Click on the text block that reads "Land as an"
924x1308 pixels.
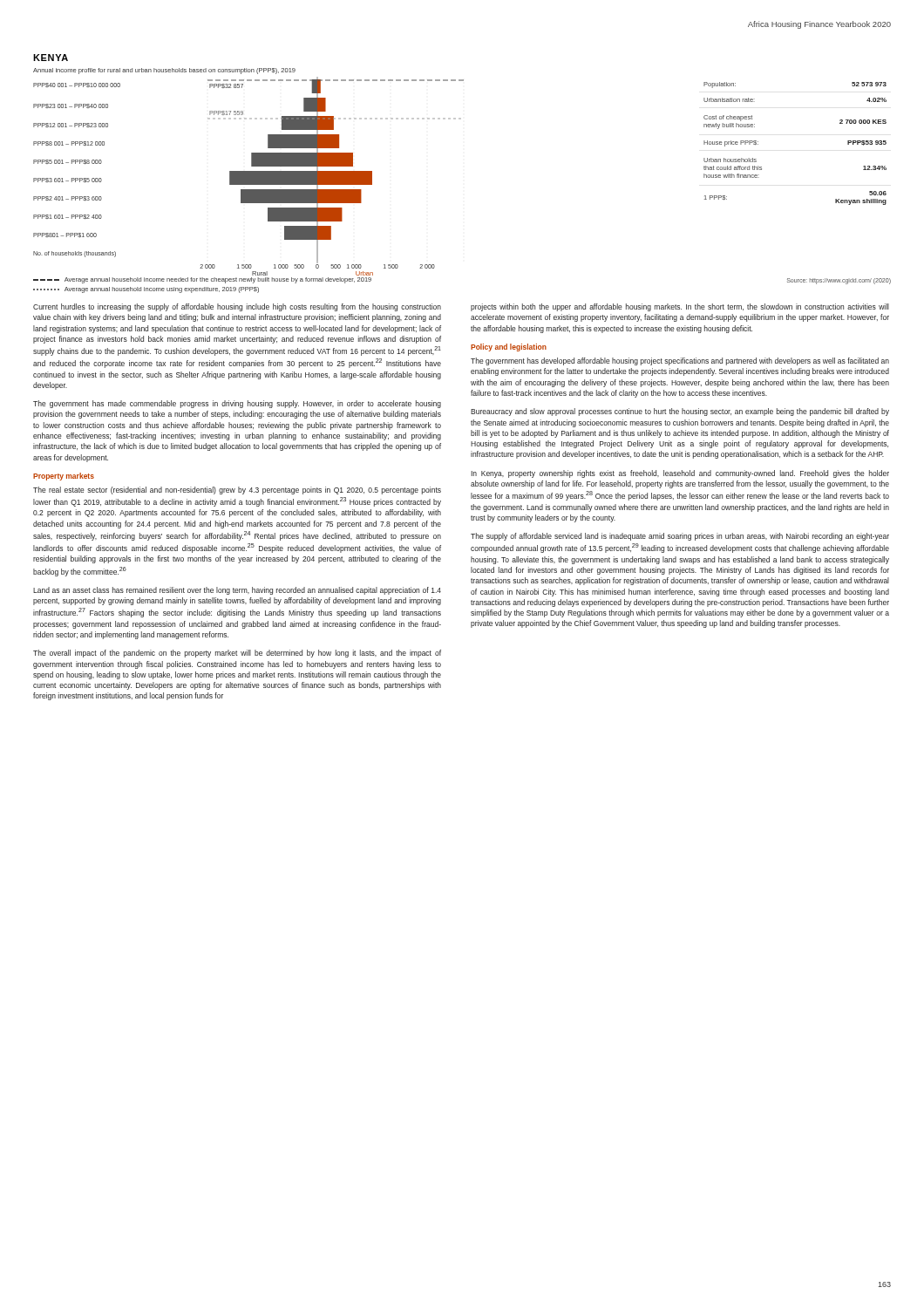[x=237, y=612]
